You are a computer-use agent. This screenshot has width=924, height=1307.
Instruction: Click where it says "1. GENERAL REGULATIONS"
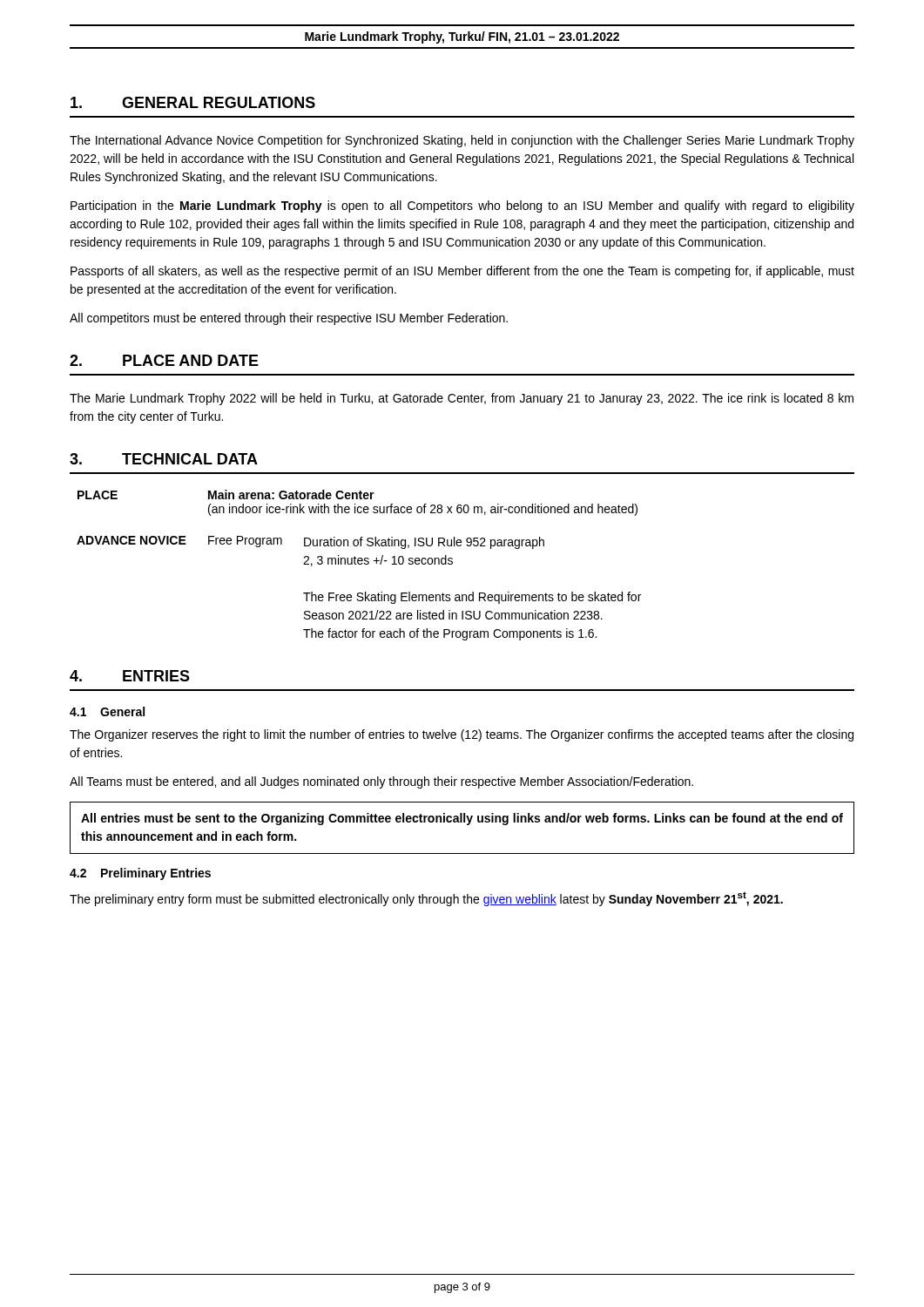pos(193,103)
